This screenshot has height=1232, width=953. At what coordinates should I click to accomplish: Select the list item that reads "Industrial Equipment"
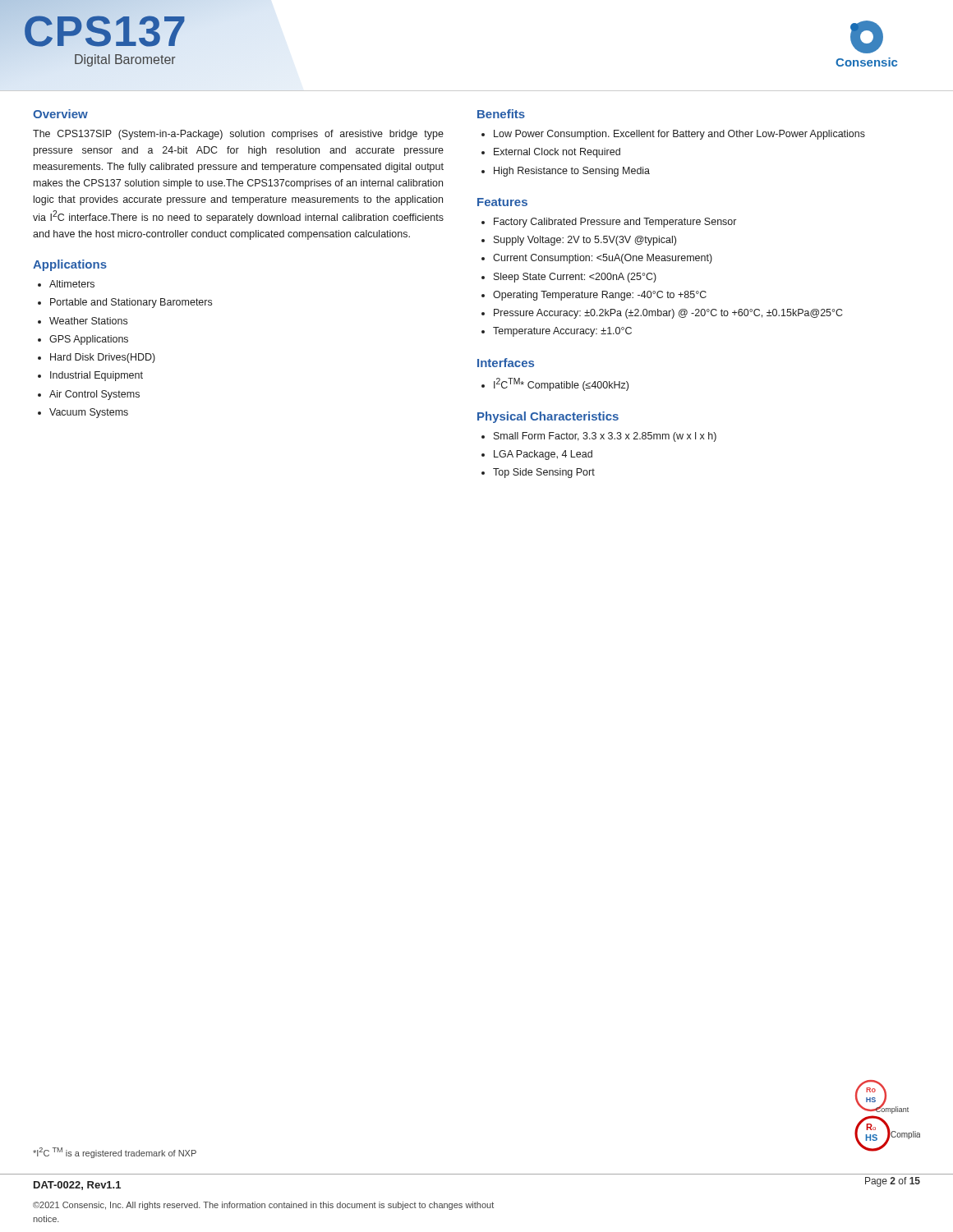click(x=96, y=376)
